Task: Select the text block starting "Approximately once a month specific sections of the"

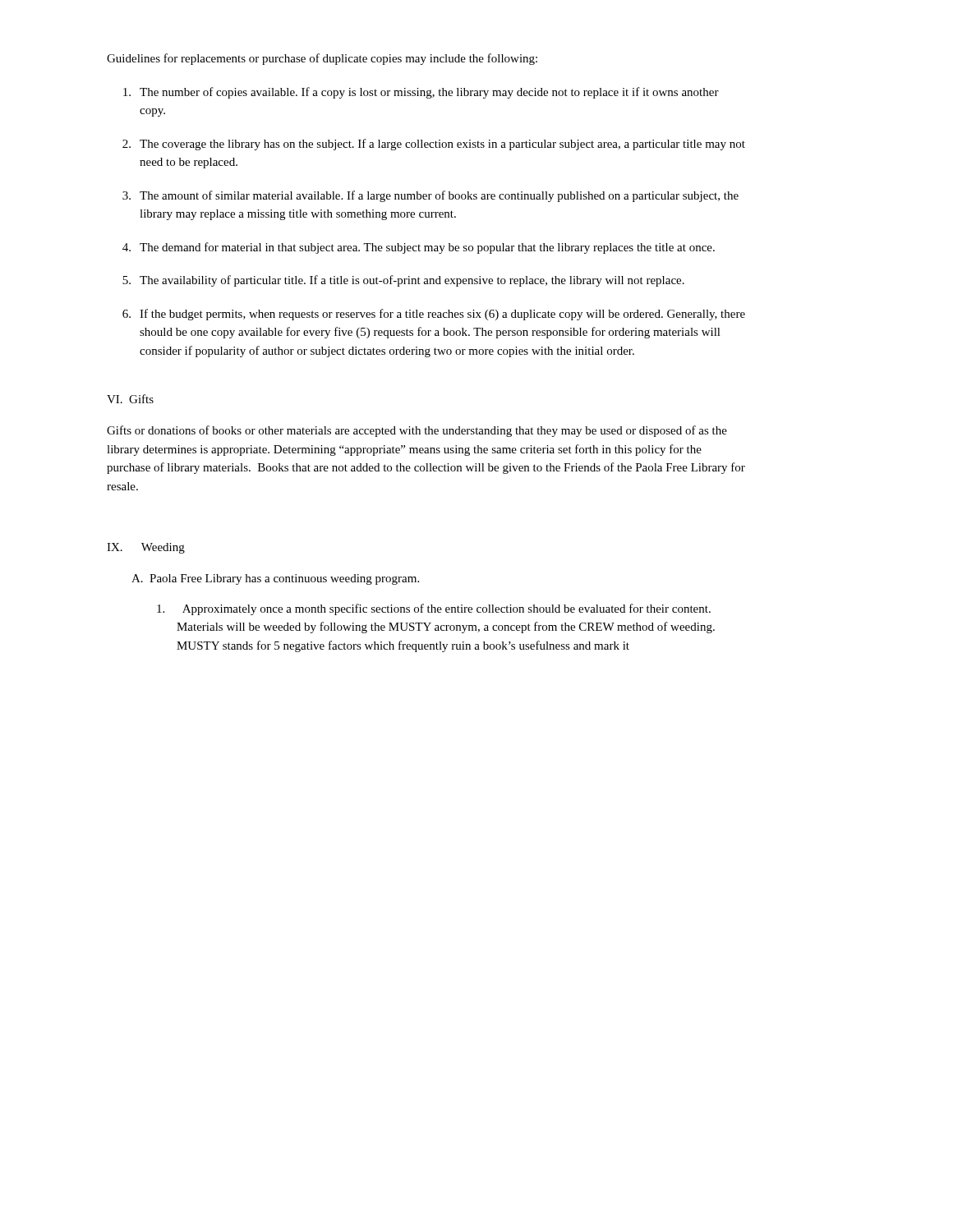Action: [x=452, y=627]
